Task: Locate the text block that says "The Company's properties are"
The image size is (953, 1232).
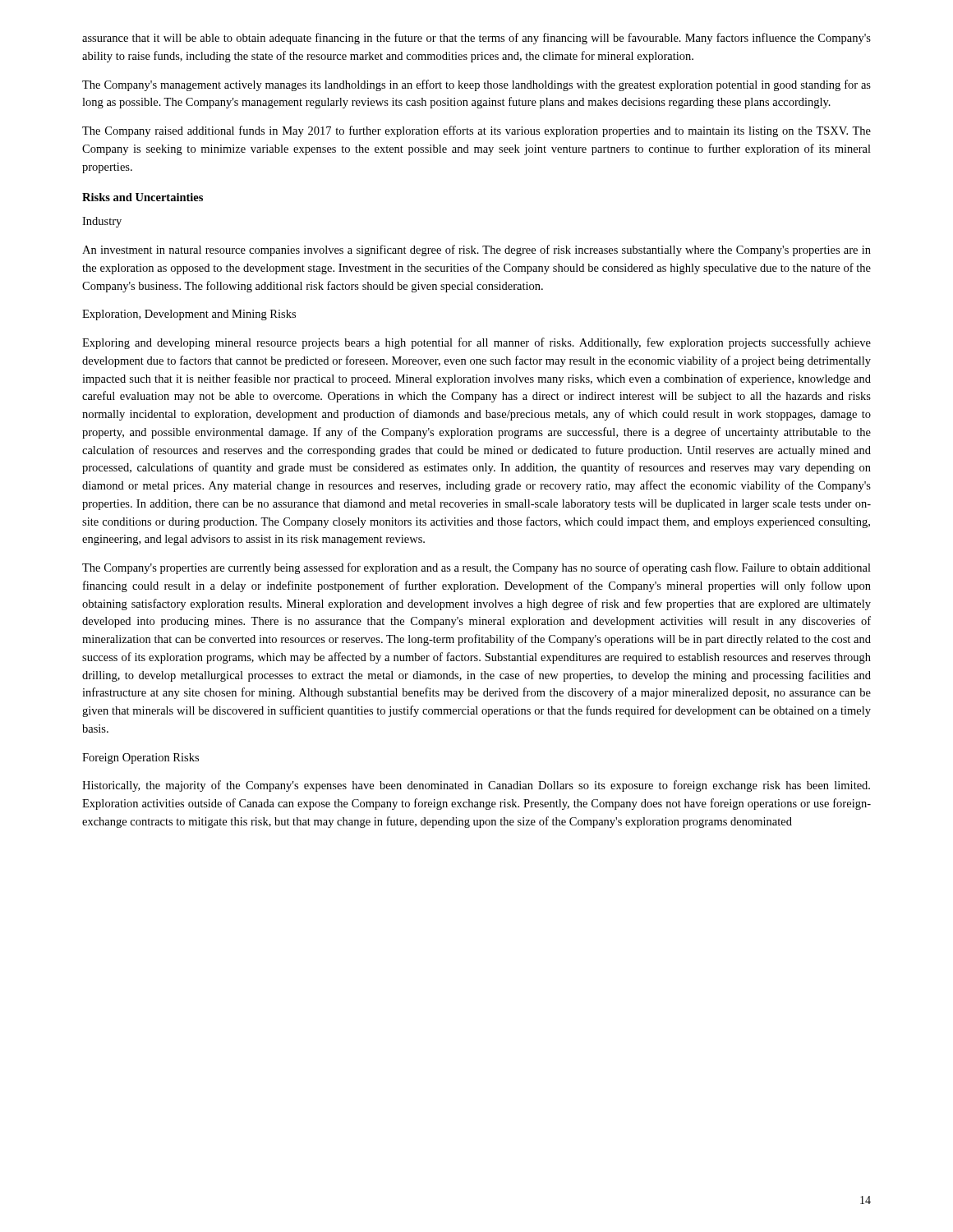Action: (476, 649)
